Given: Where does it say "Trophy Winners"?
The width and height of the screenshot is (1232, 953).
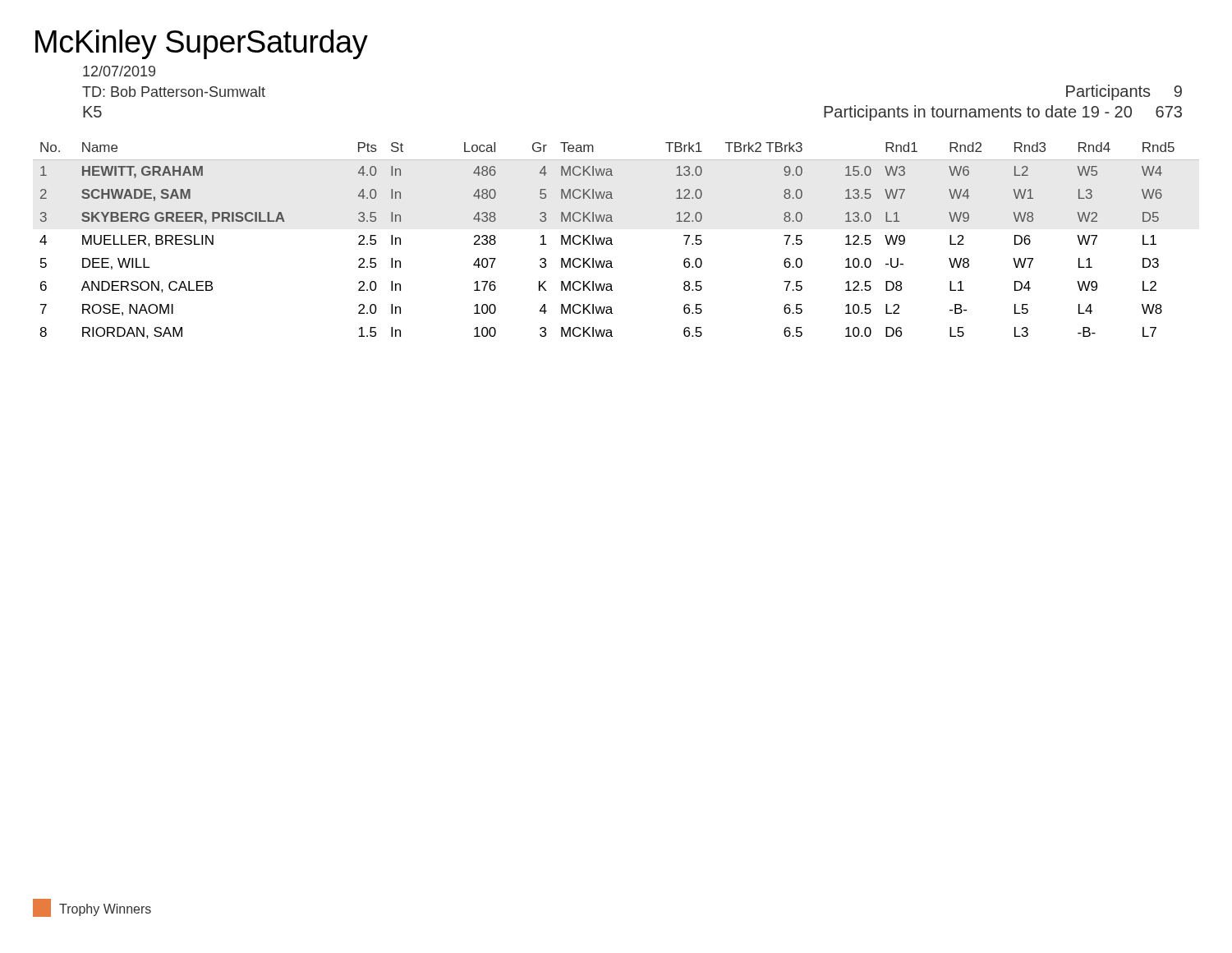Looking at the screenshot, I should pyautogui.click(x=105, y=909).
